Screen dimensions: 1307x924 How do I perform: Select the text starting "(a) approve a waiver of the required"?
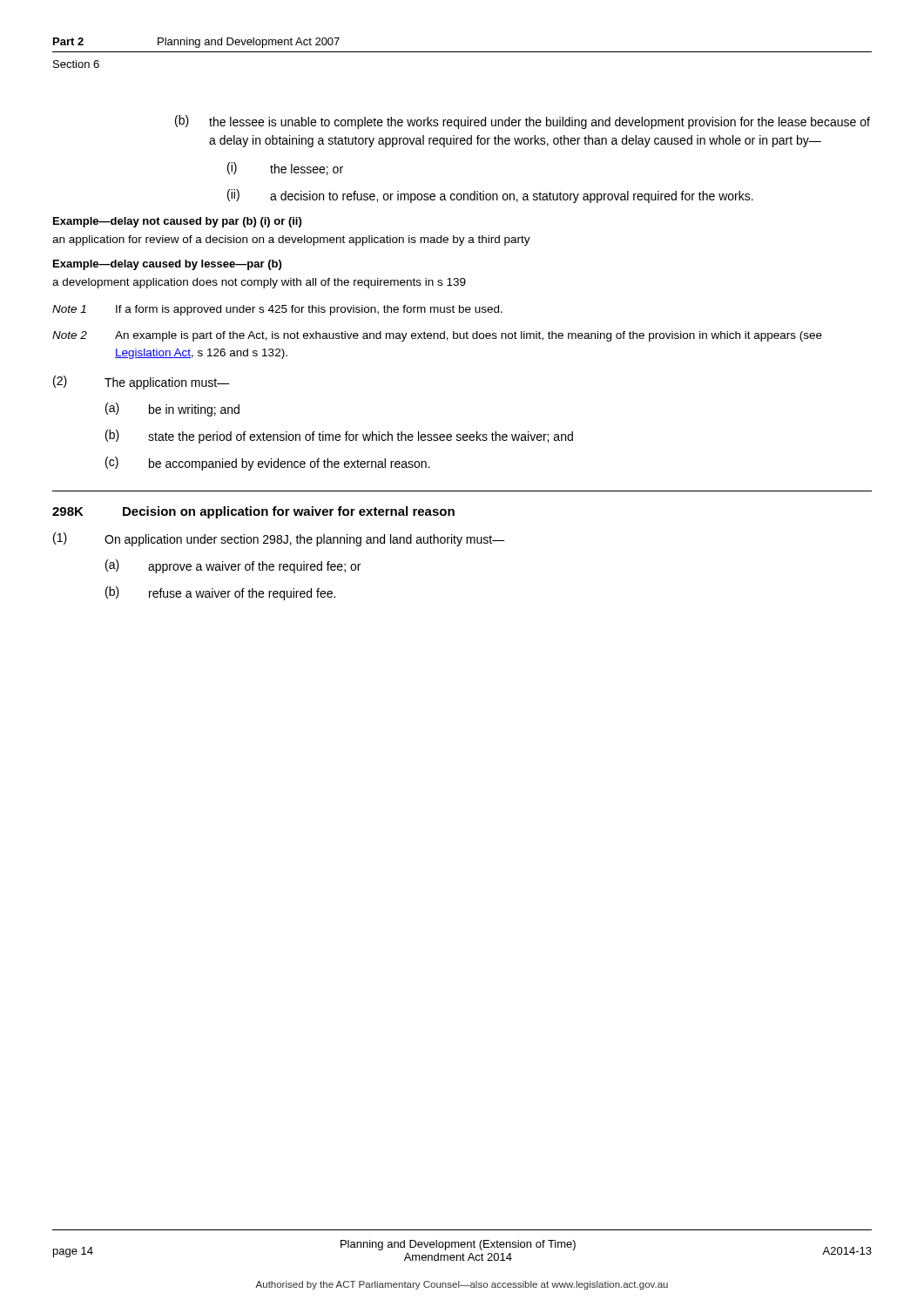tap(233, 566)
